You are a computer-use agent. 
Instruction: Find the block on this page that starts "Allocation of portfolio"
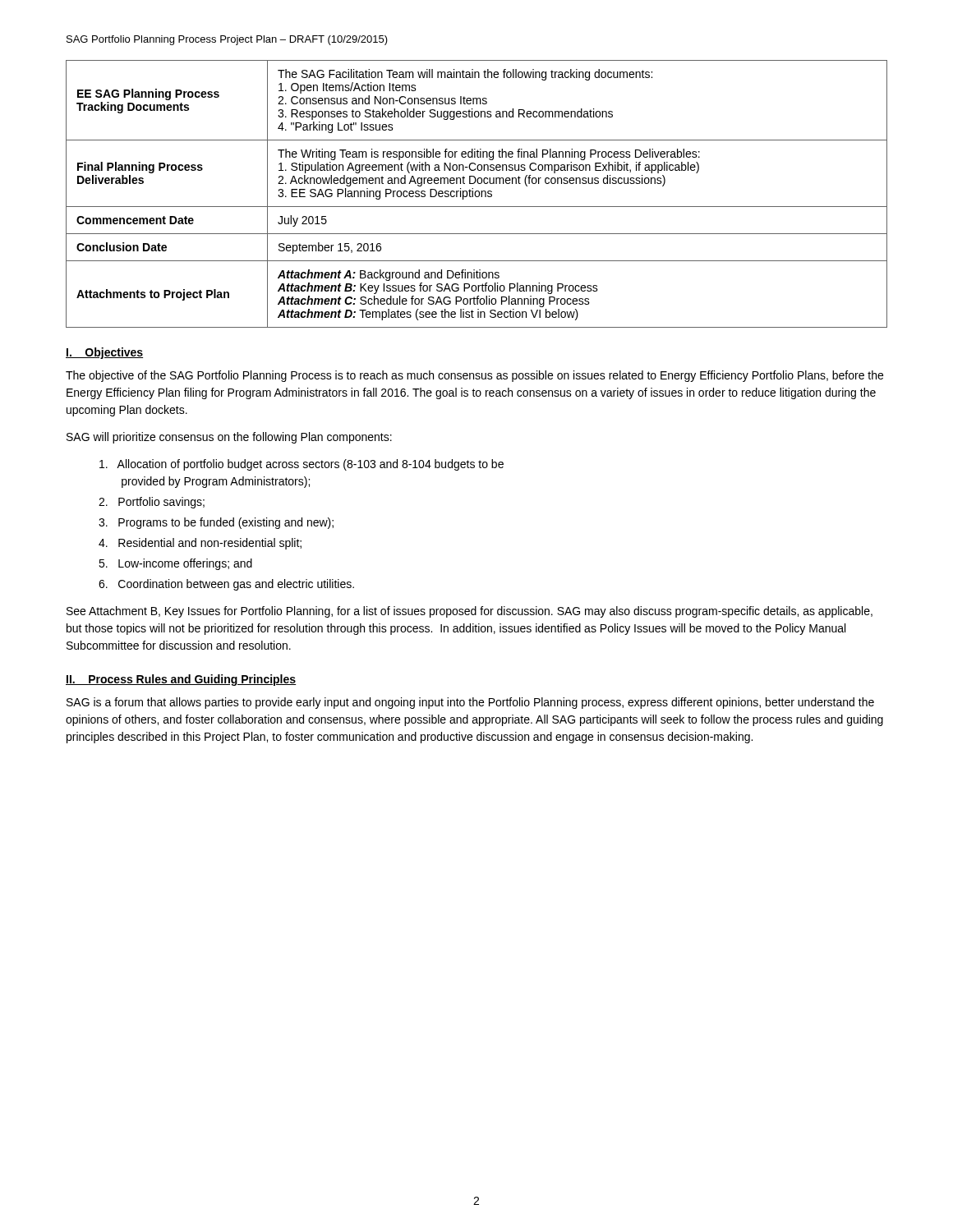[301, 473]
